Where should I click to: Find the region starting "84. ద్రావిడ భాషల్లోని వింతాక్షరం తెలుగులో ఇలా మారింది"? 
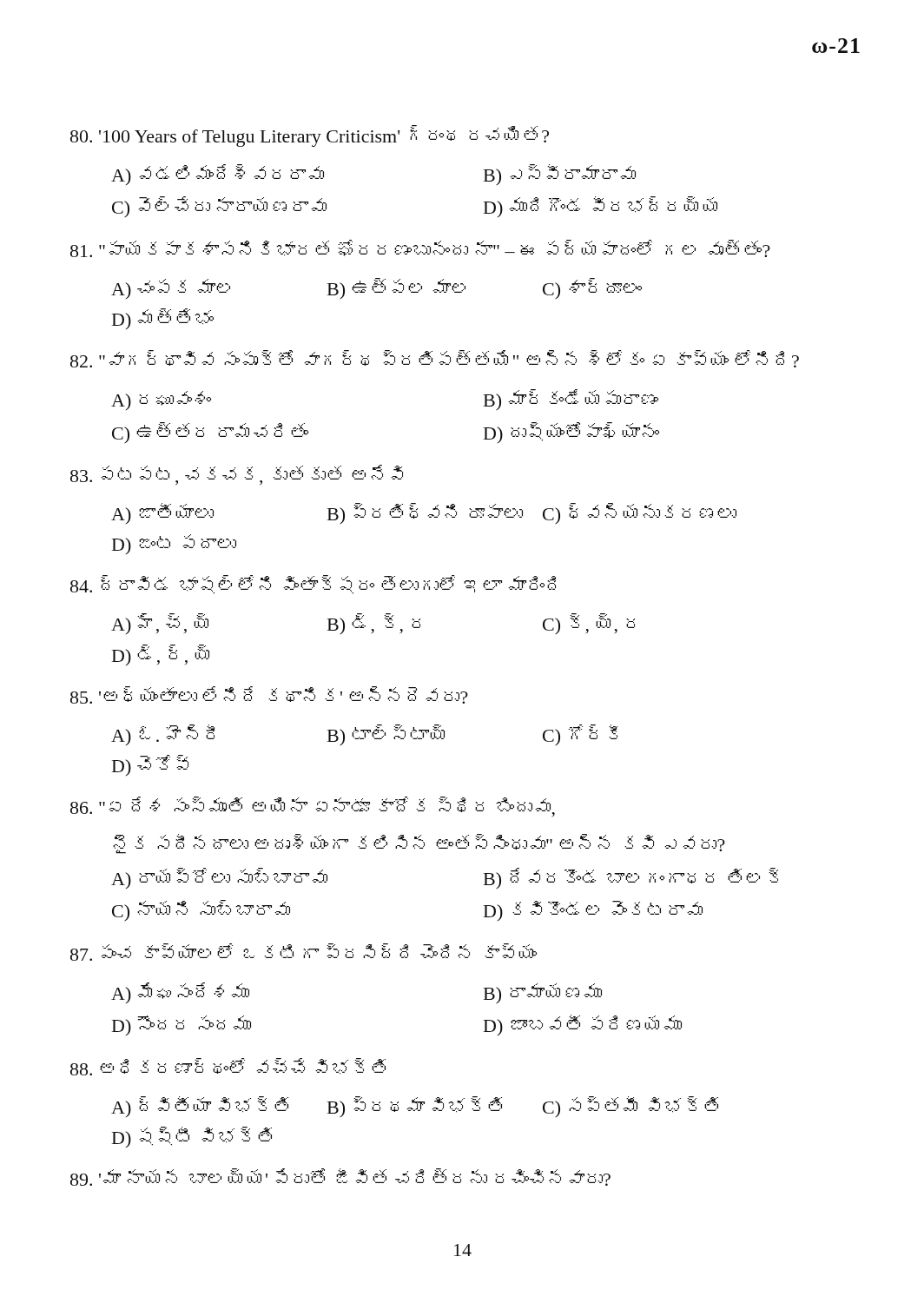point(313,585)
